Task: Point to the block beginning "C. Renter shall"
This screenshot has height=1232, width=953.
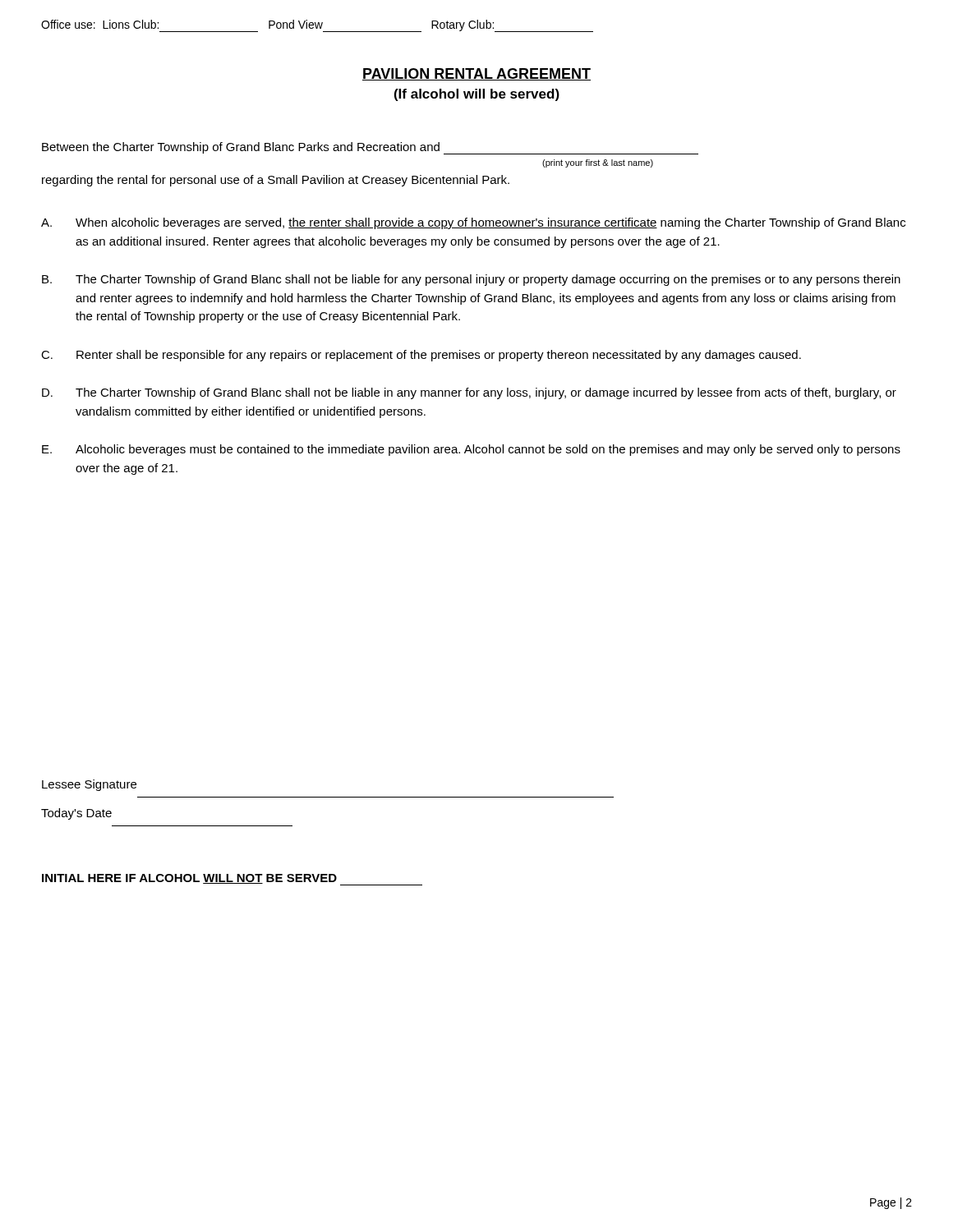Action: click(476, 355)
